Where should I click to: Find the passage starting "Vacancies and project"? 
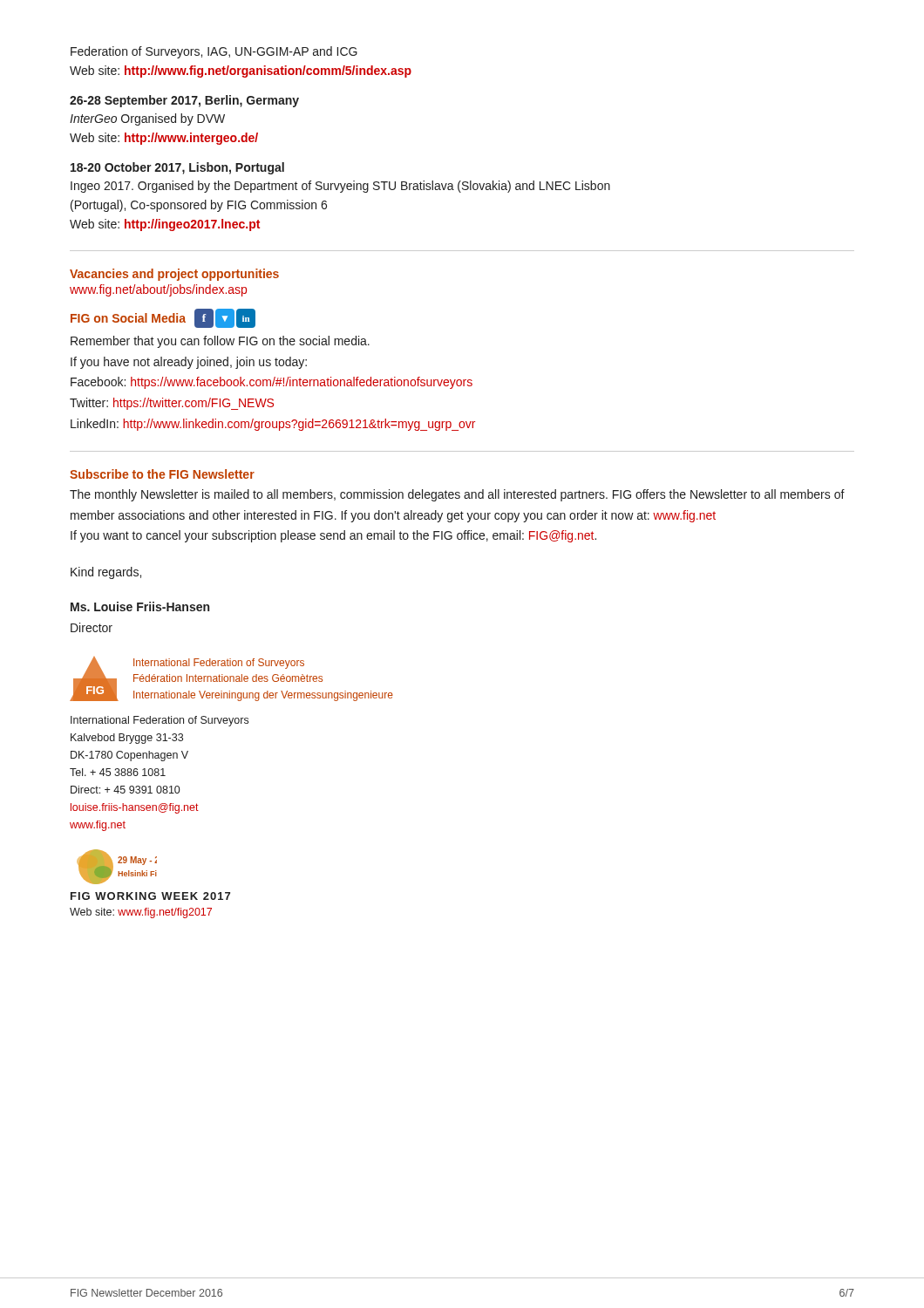(x=175, y=274)
